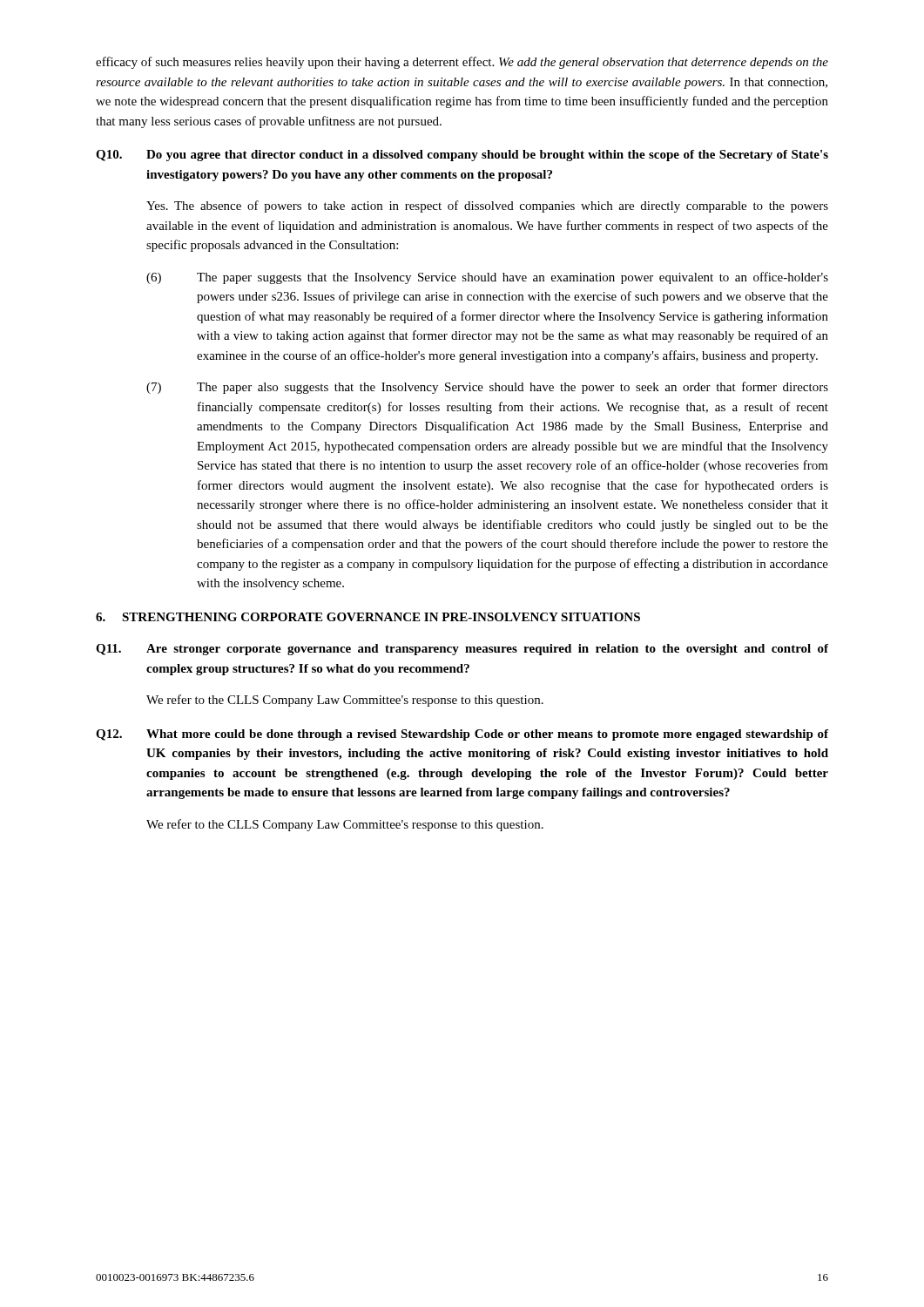Point to the block starting "6. STRENGTHENING CORPORATE GOVERNANCE IN PRE-INSOLVENCY"
The width and height of the screenshot is (924, 1307).
pos(368,616)
